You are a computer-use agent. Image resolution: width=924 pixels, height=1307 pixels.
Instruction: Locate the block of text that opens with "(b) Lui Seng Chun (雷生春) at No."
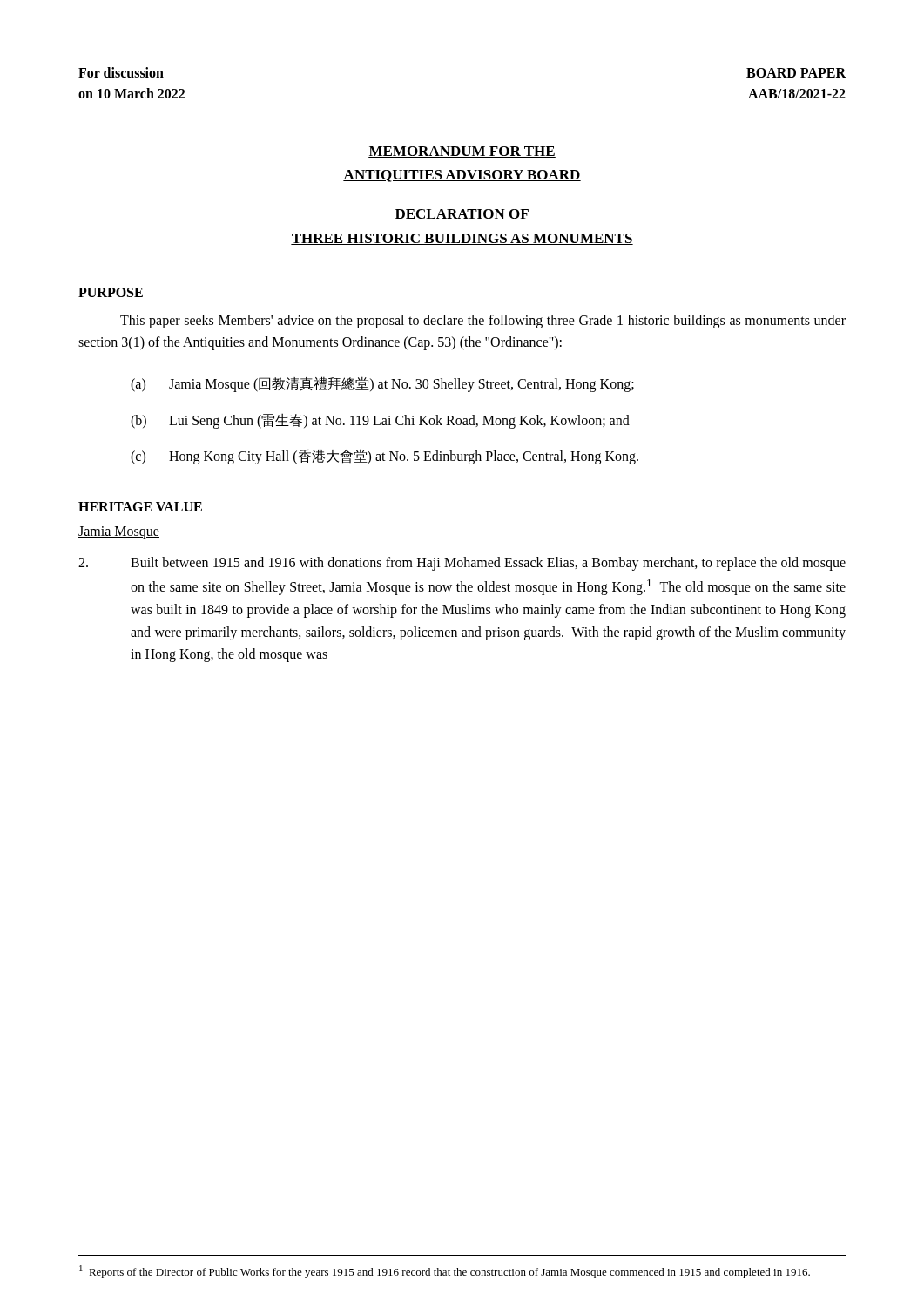488,420
